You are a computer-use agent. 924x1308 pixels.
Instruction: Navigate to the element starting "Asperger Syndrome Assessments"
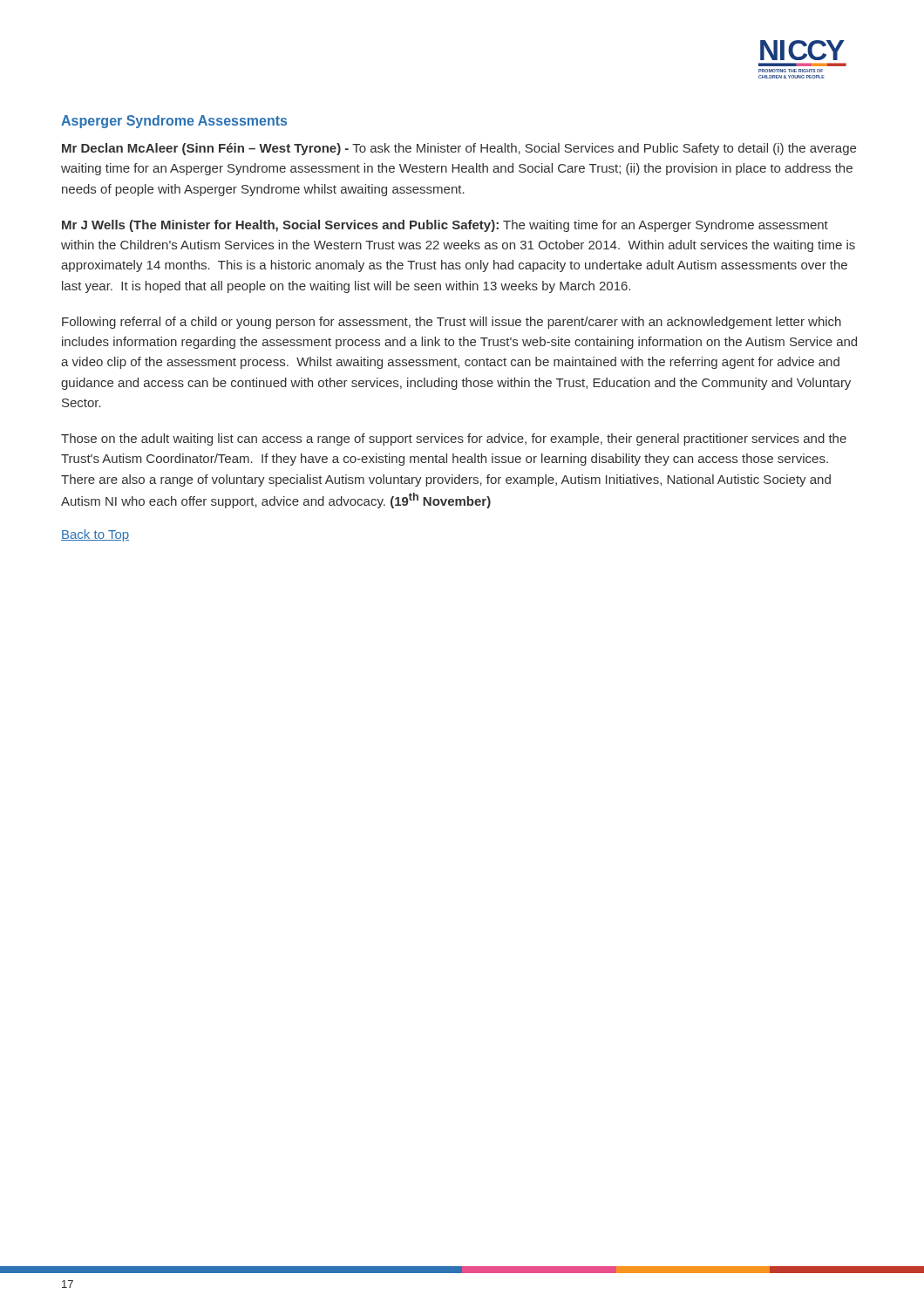(x=174, y=121)
